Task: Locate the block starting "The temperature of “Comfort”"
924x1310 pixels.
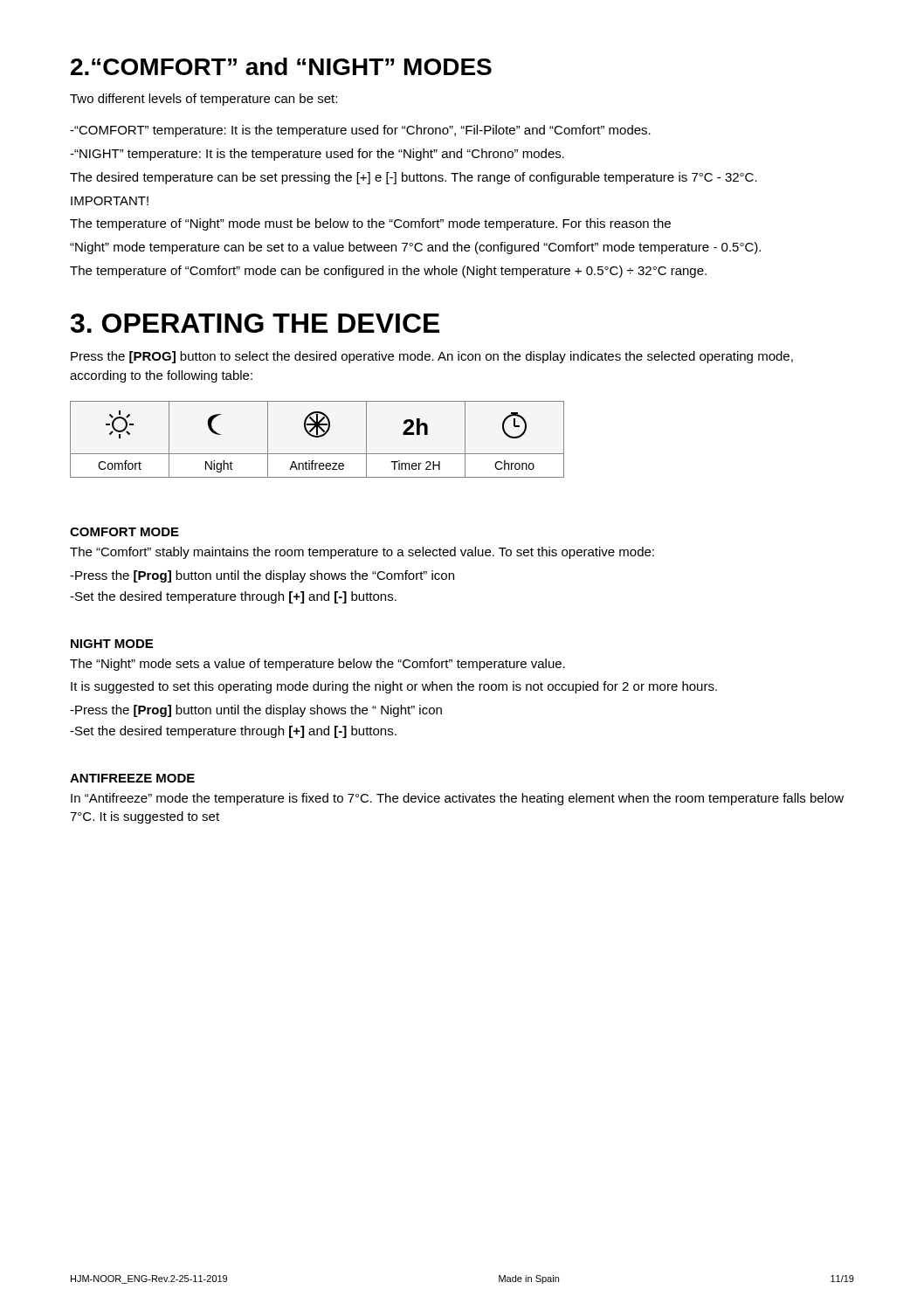Action: coord(389,270)
